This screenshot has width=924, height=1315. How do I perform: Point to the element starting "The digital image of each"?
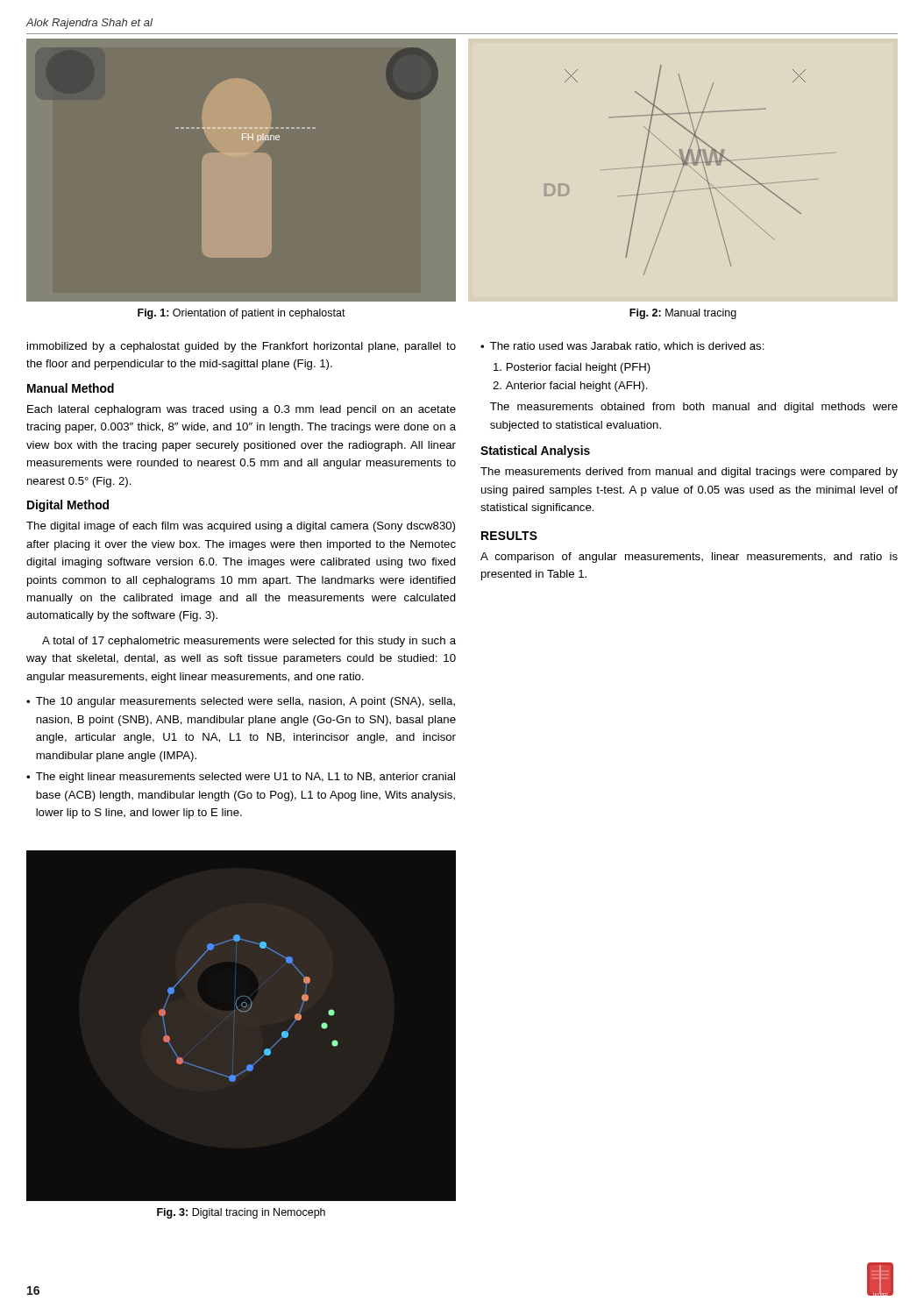(241, 602)
